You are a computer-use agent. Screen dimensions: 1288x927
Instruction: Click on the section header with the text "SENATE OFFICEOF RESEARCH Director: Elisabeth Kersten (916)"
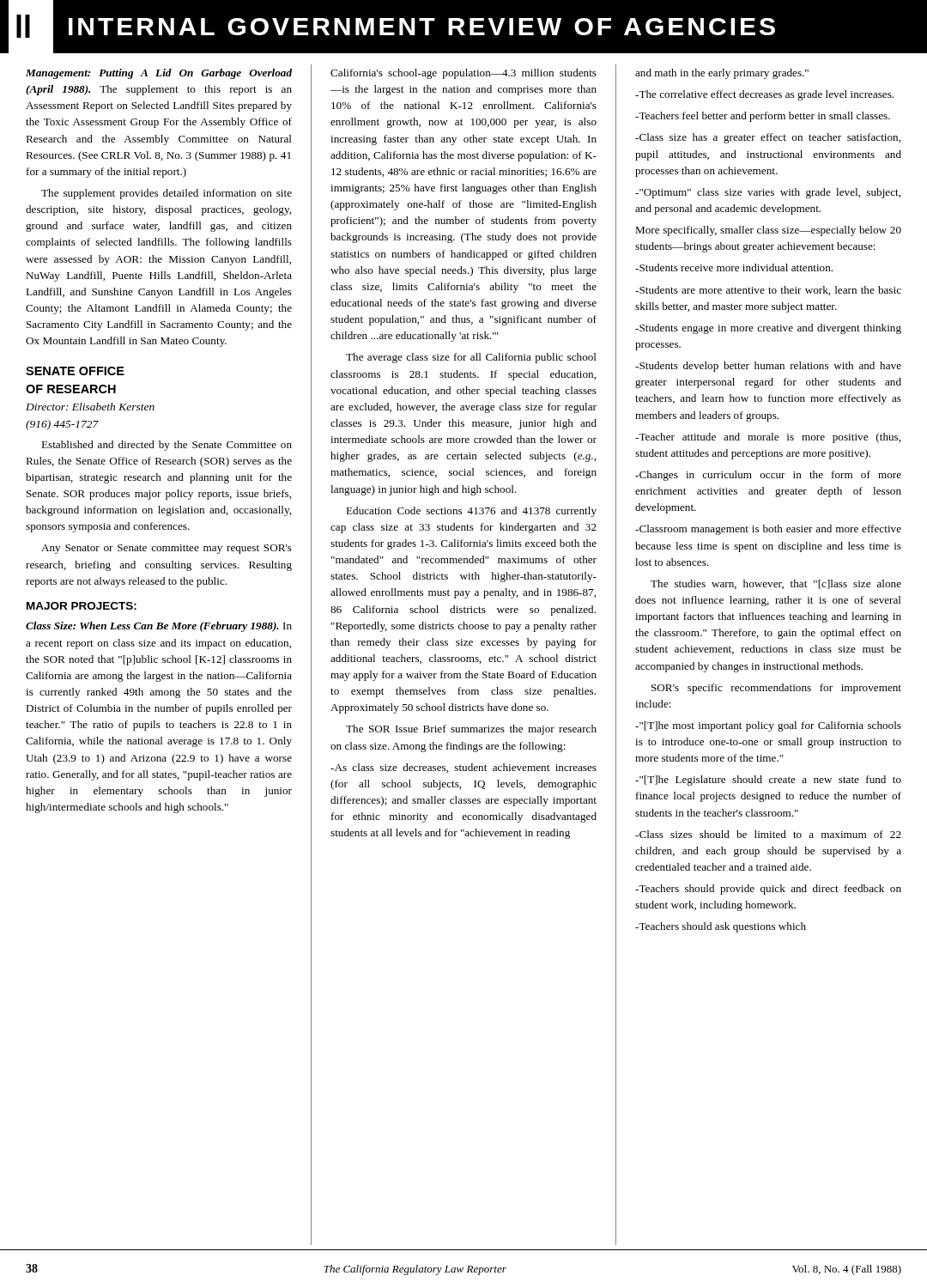tap(159, 398)
